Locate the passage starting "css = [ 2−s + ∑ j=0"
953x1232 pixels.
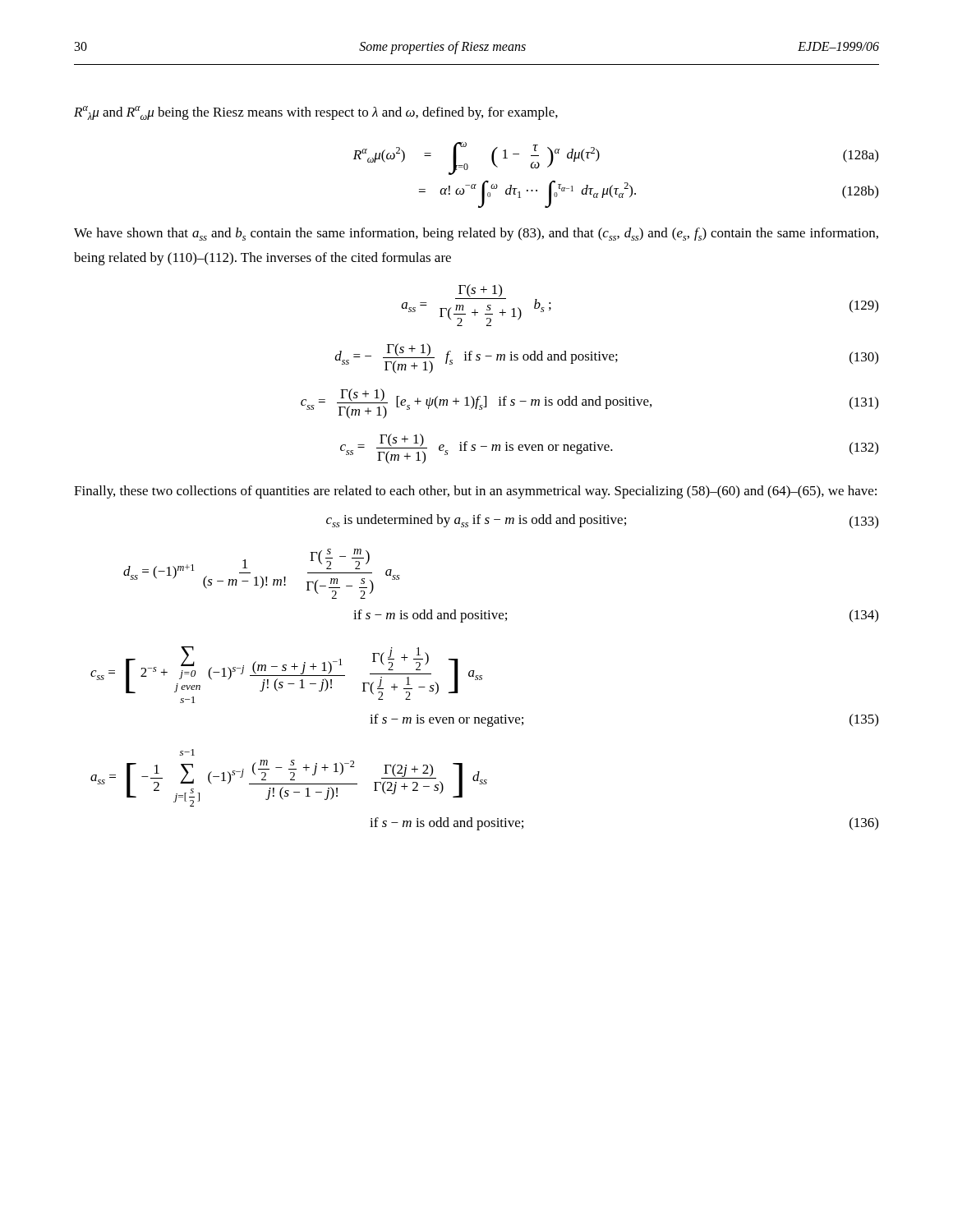[485, 685]
